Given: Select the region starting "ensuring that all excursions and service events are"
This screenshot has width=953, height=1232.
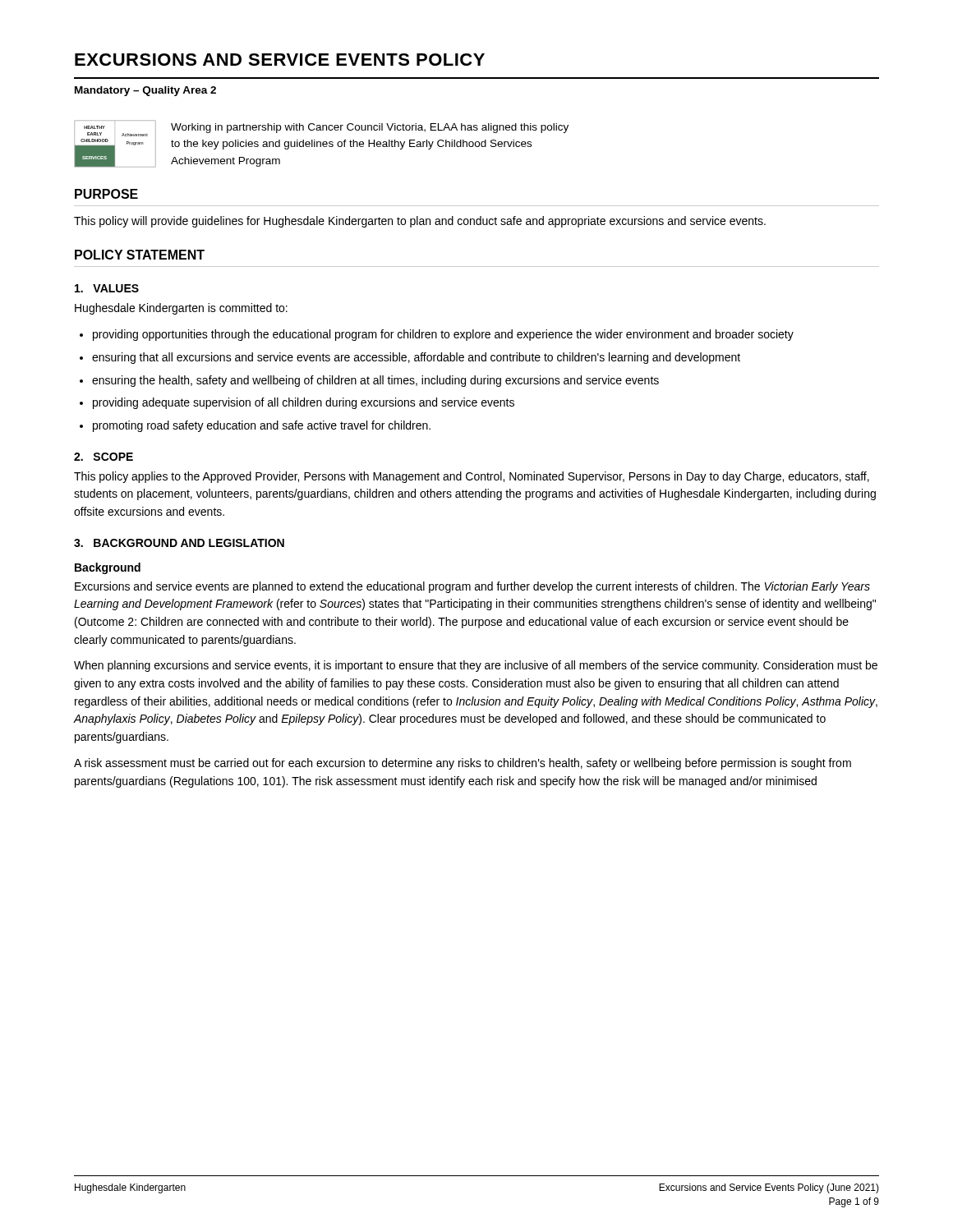Looking at the screenshot, I should [x=476, y=358].
